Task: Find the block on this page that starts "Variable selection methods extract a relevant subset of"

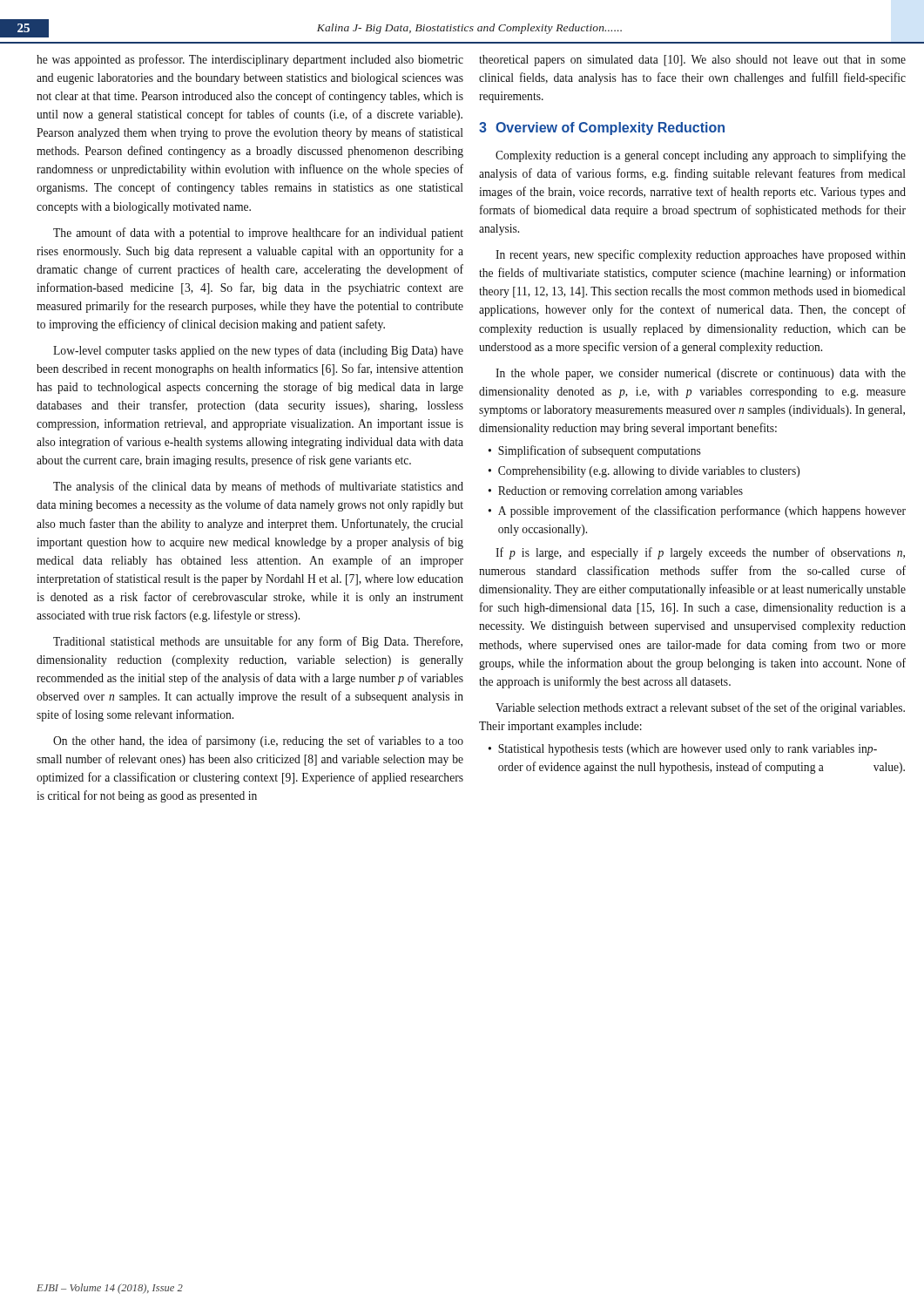Action: pos(692,717)
